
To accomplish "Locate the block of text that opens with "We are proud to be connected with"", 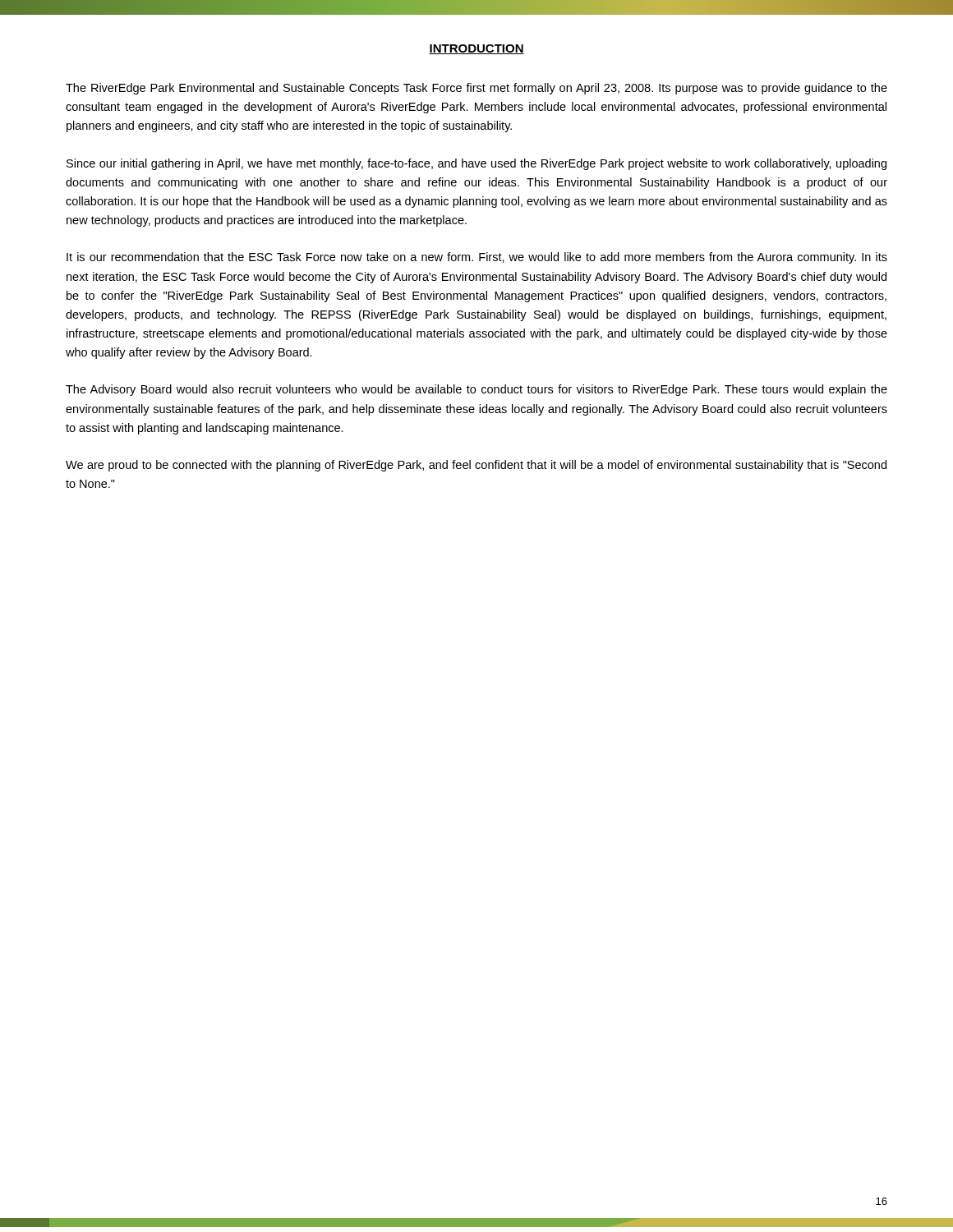I will (x=476, y=474).
